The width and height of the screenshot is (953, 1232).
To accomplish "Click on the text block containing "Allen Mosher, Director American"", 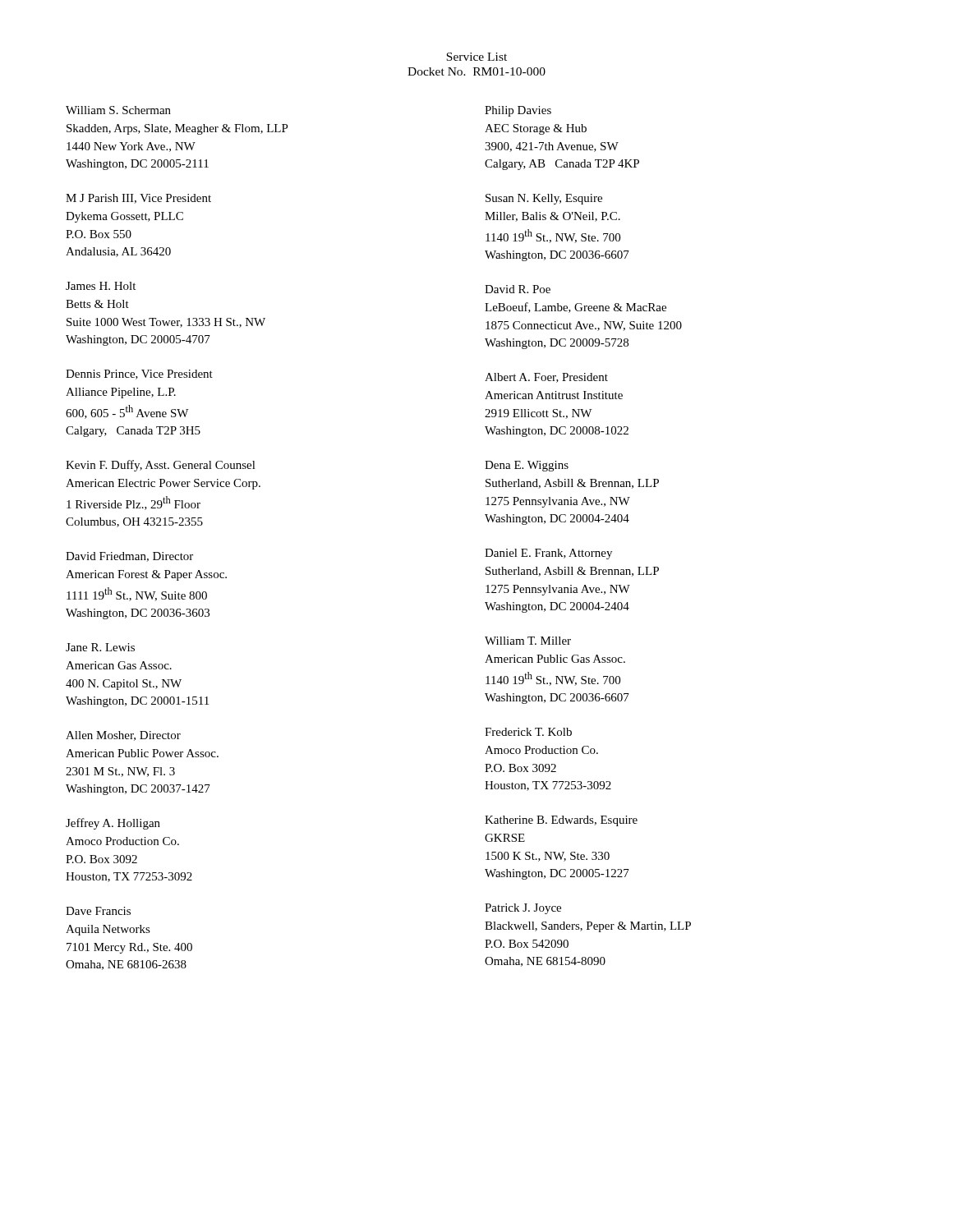I will 142,762.
